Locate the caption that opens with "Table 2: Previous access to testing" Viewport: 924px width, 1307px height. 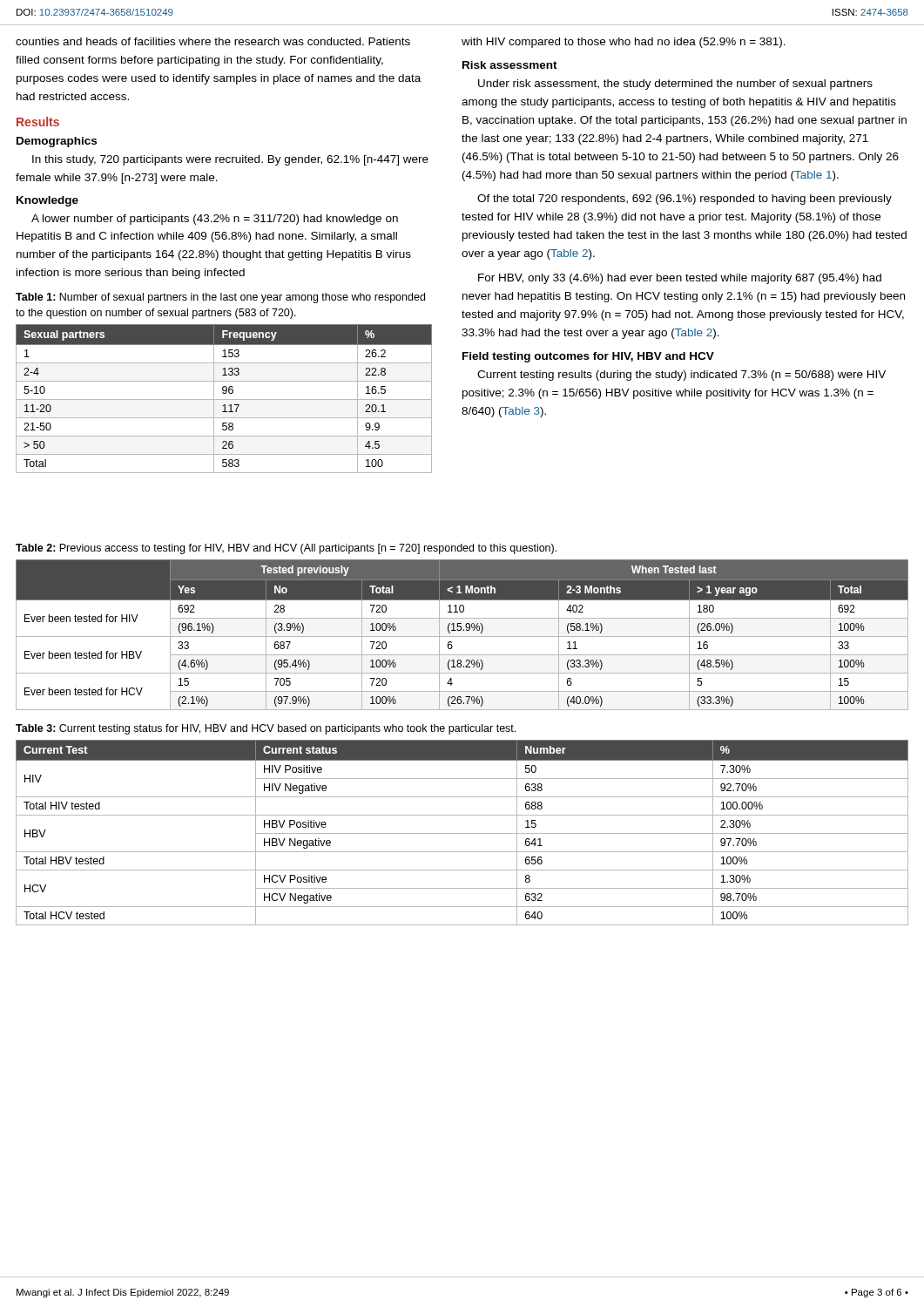click(287, 548)
